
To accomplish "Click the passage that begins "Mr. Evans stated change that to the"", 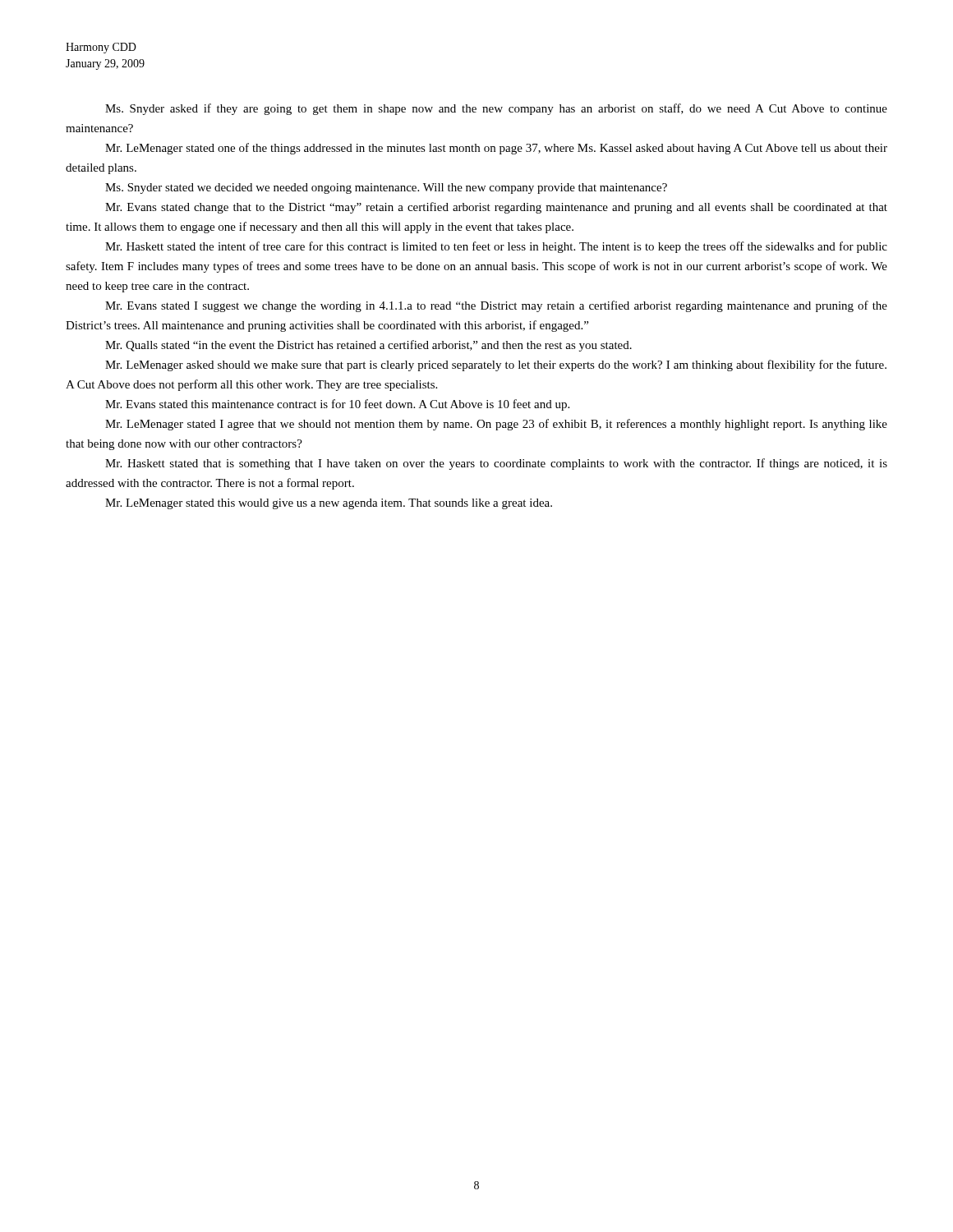I will click(x=476, y=217).
